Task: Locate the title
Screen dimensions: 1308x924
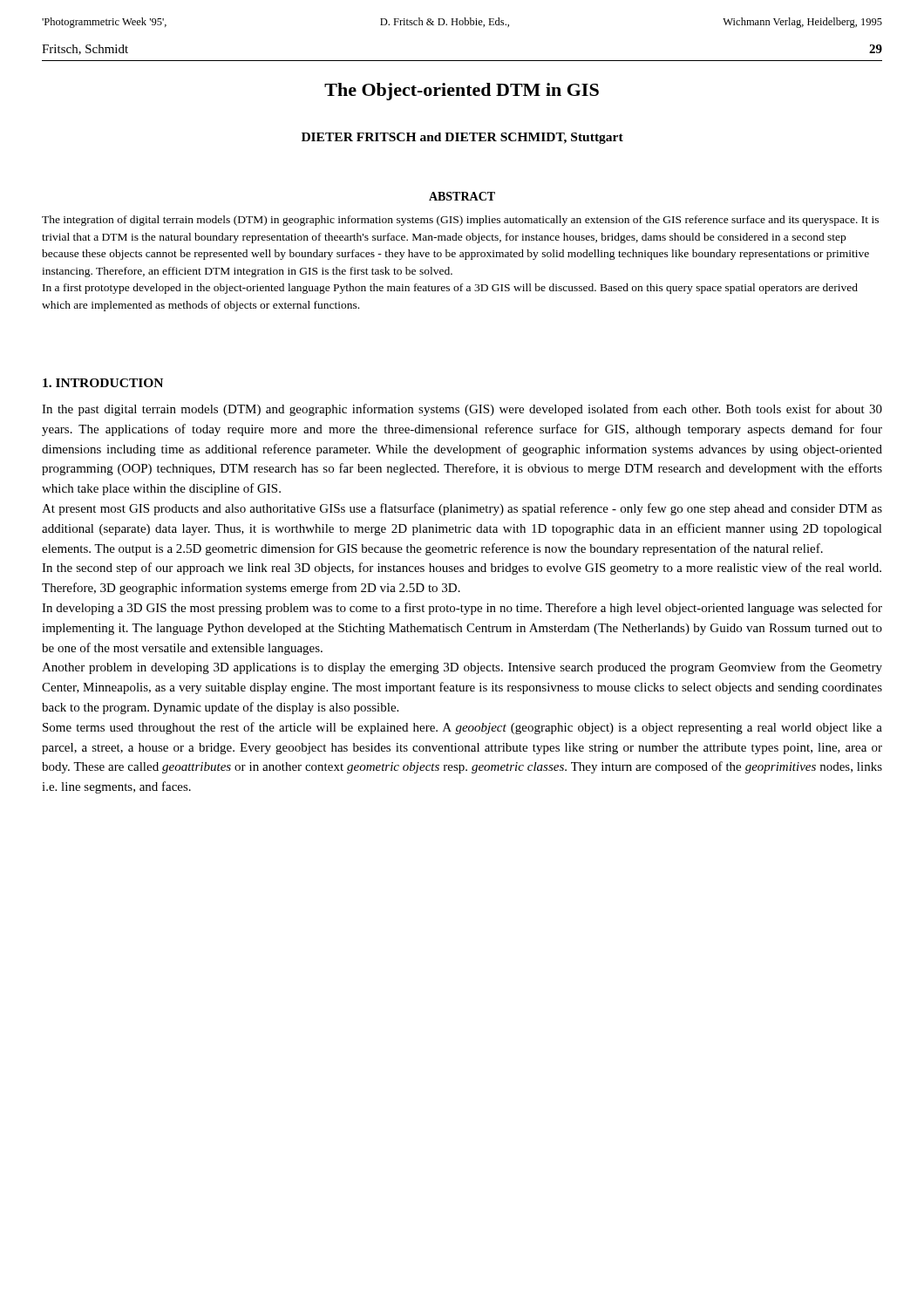Action: coord(462,85)
